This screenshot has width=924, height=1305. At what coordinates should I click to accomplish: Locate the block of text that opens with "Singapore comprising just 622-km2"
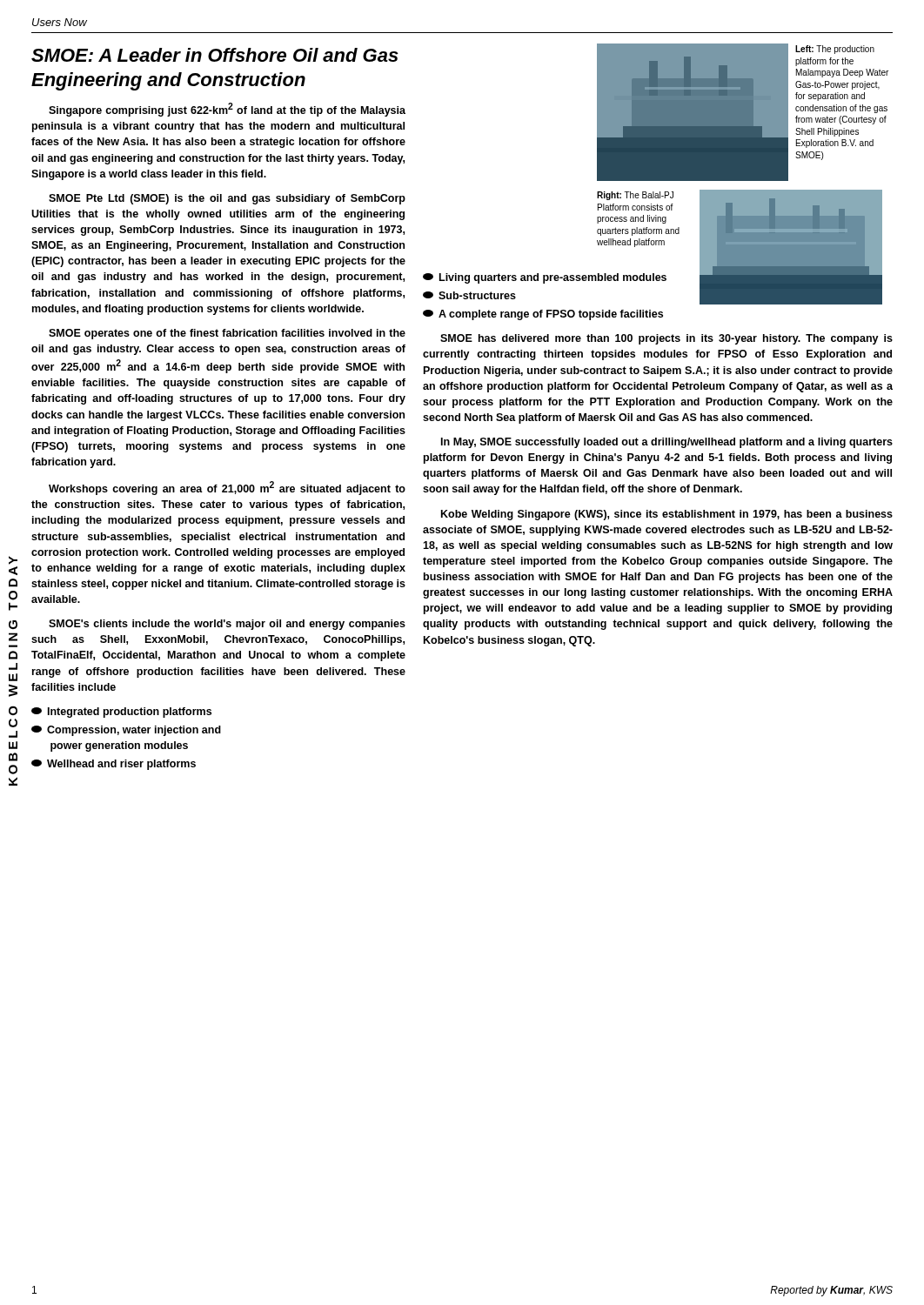point(218,141)
